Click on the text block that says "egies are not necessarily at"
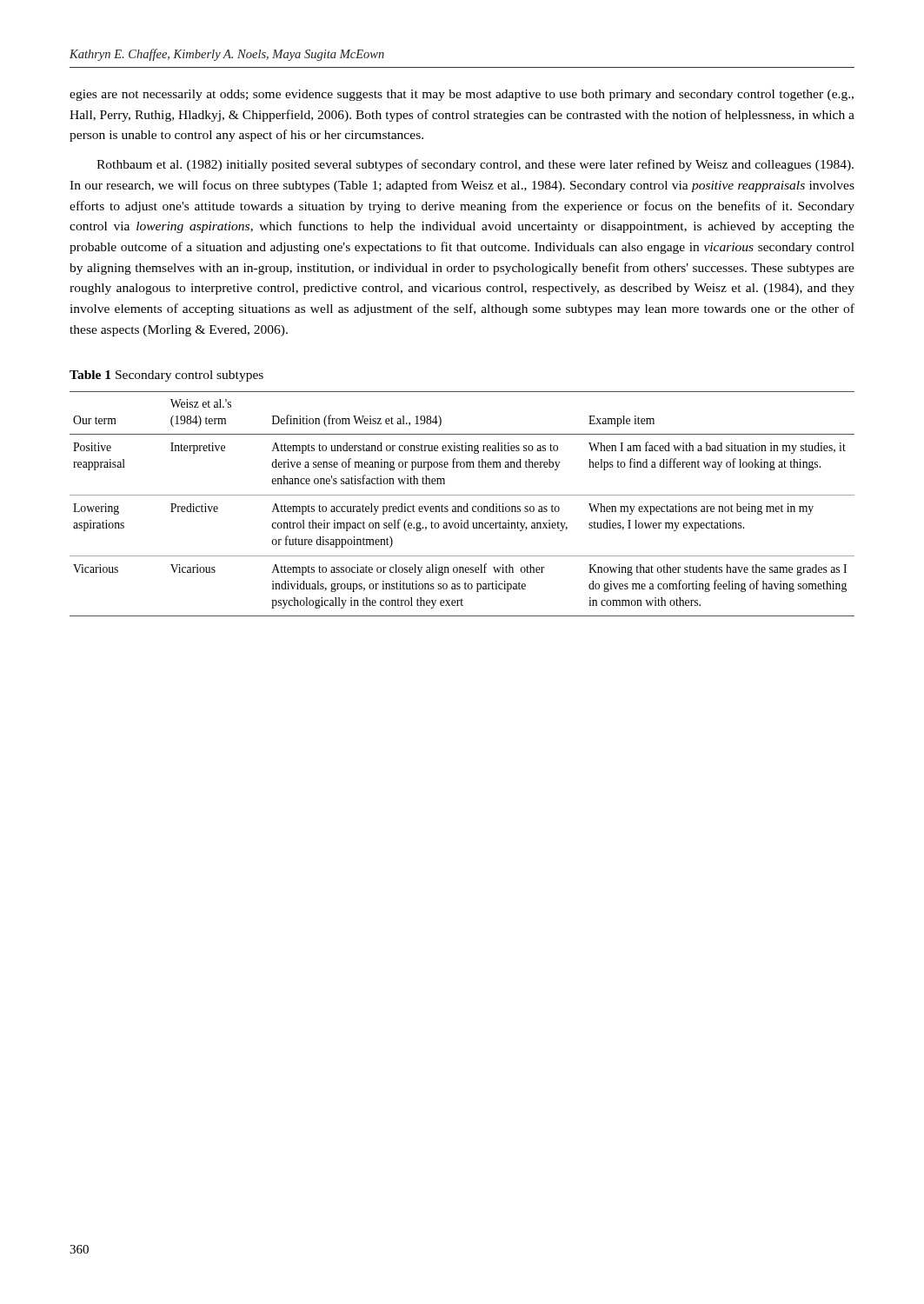The width and height of the screenshot is (924, 1304). point(462,211)
